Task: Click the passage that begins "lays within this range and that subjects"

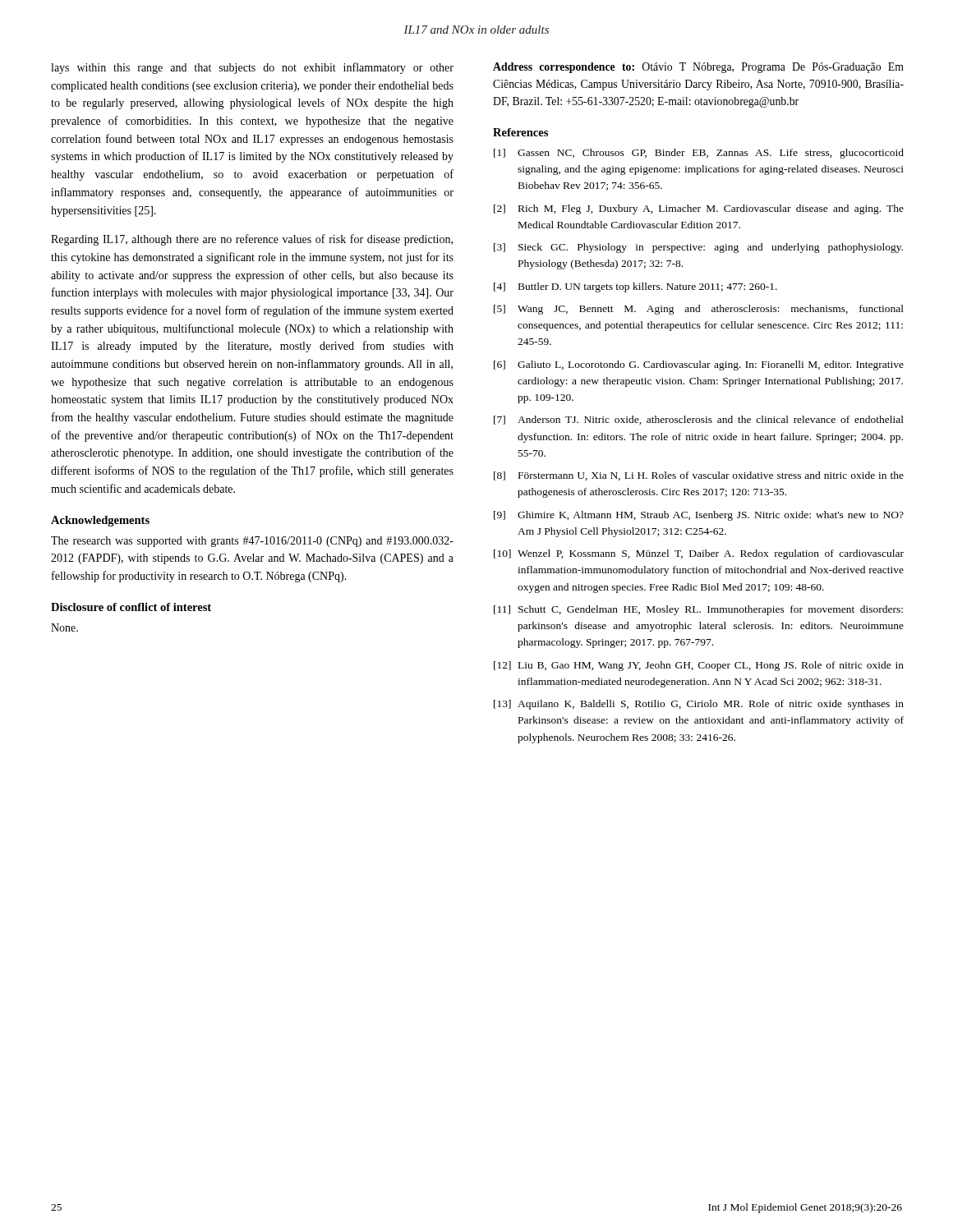Action: click(252, 139)
